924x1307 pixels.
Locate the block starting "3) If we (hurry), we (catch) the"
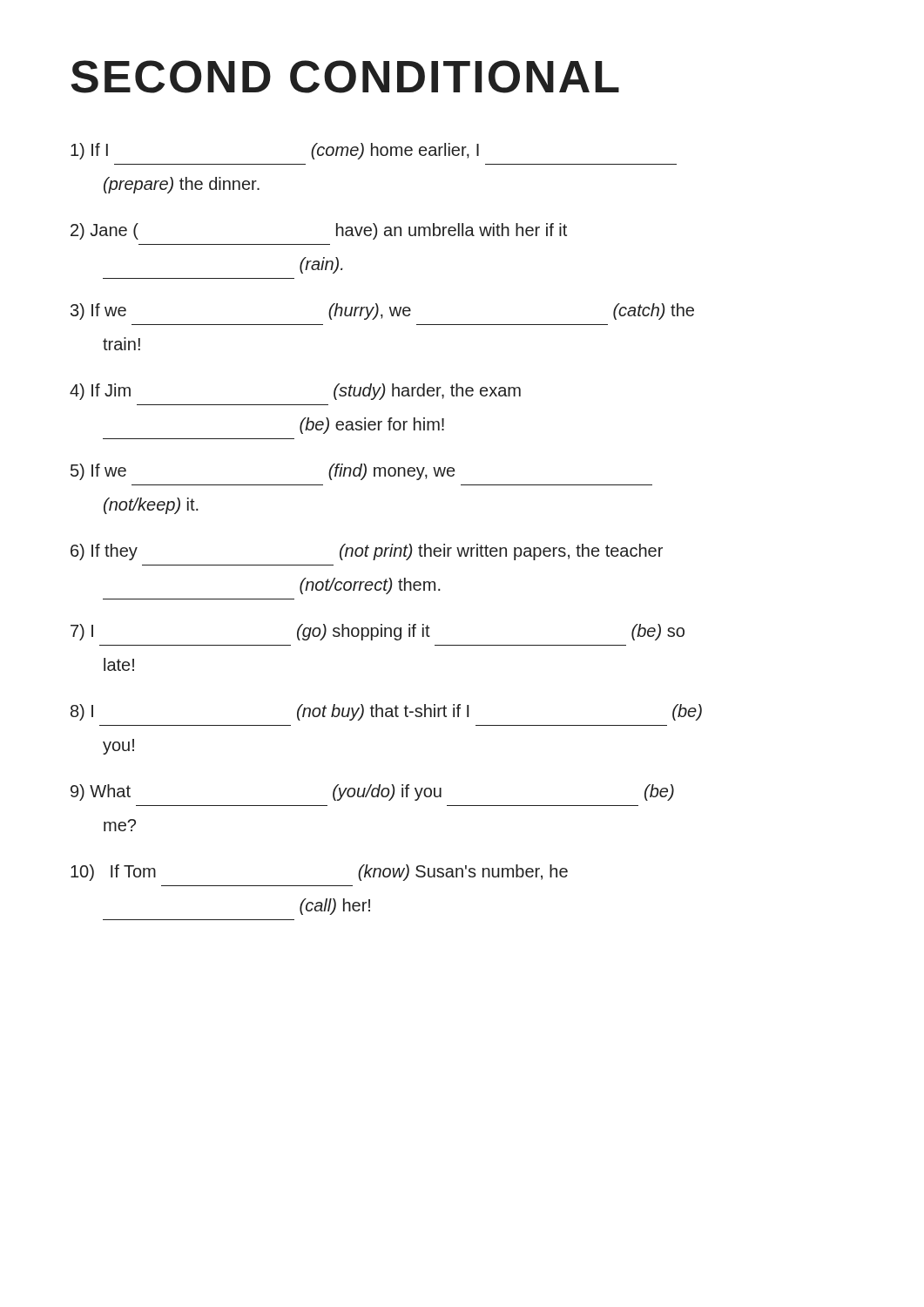coord(382,310)
